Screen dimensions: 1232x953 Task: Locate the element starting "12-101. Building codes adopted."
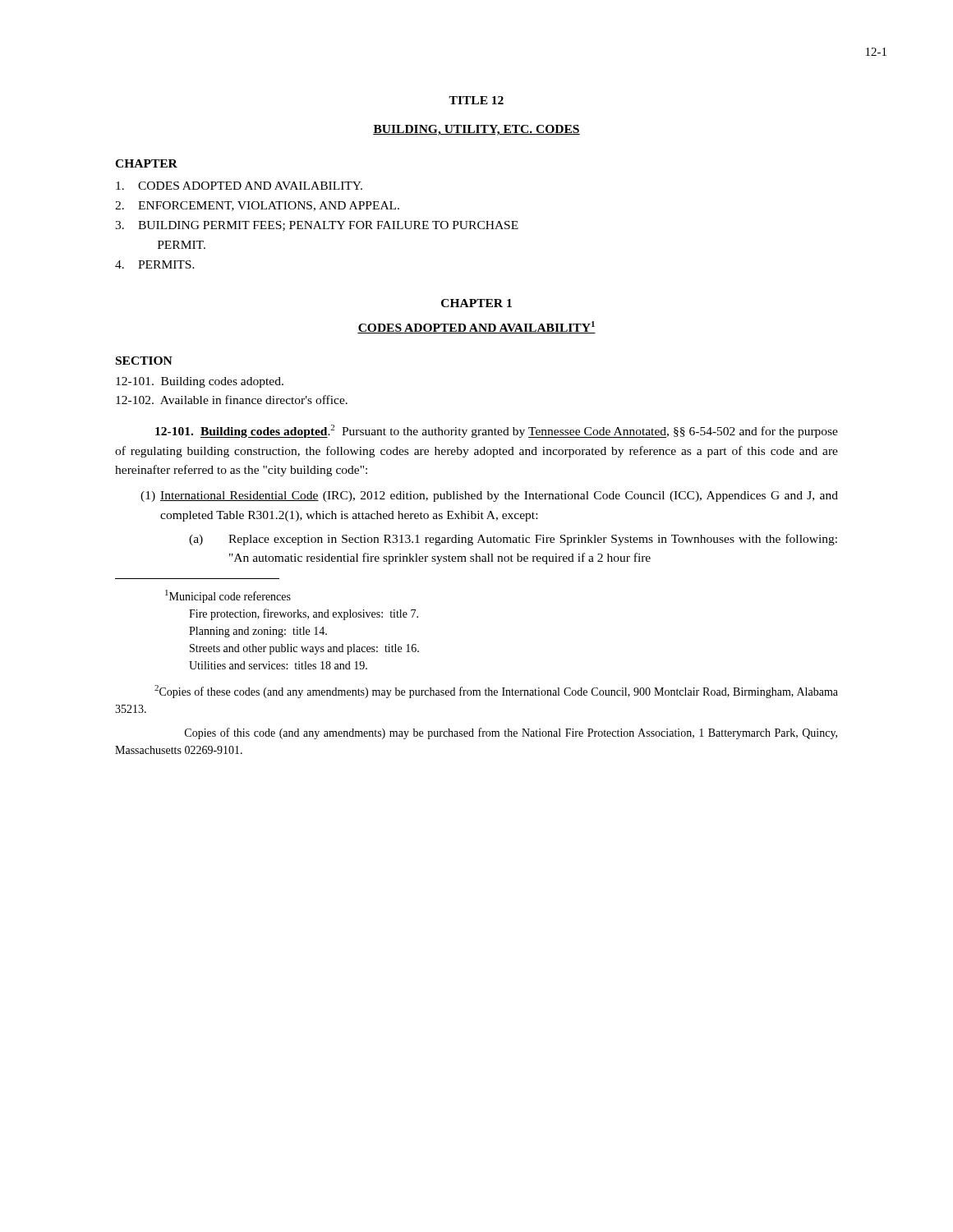tap(200, 381)
